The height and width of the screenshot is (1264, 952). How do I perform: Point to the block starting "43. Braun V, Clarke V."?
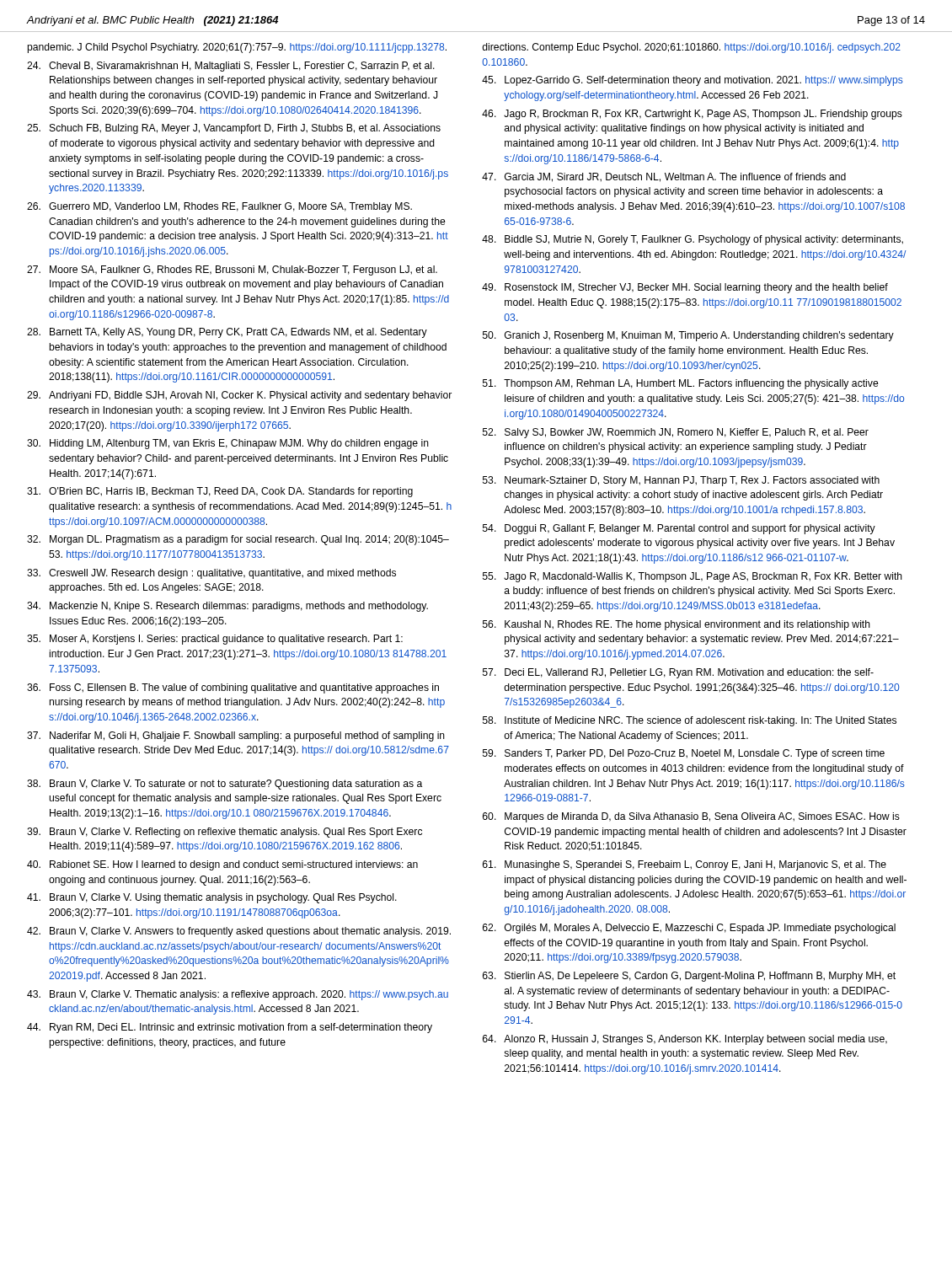pyautogui.click(x=239, y=1002)
